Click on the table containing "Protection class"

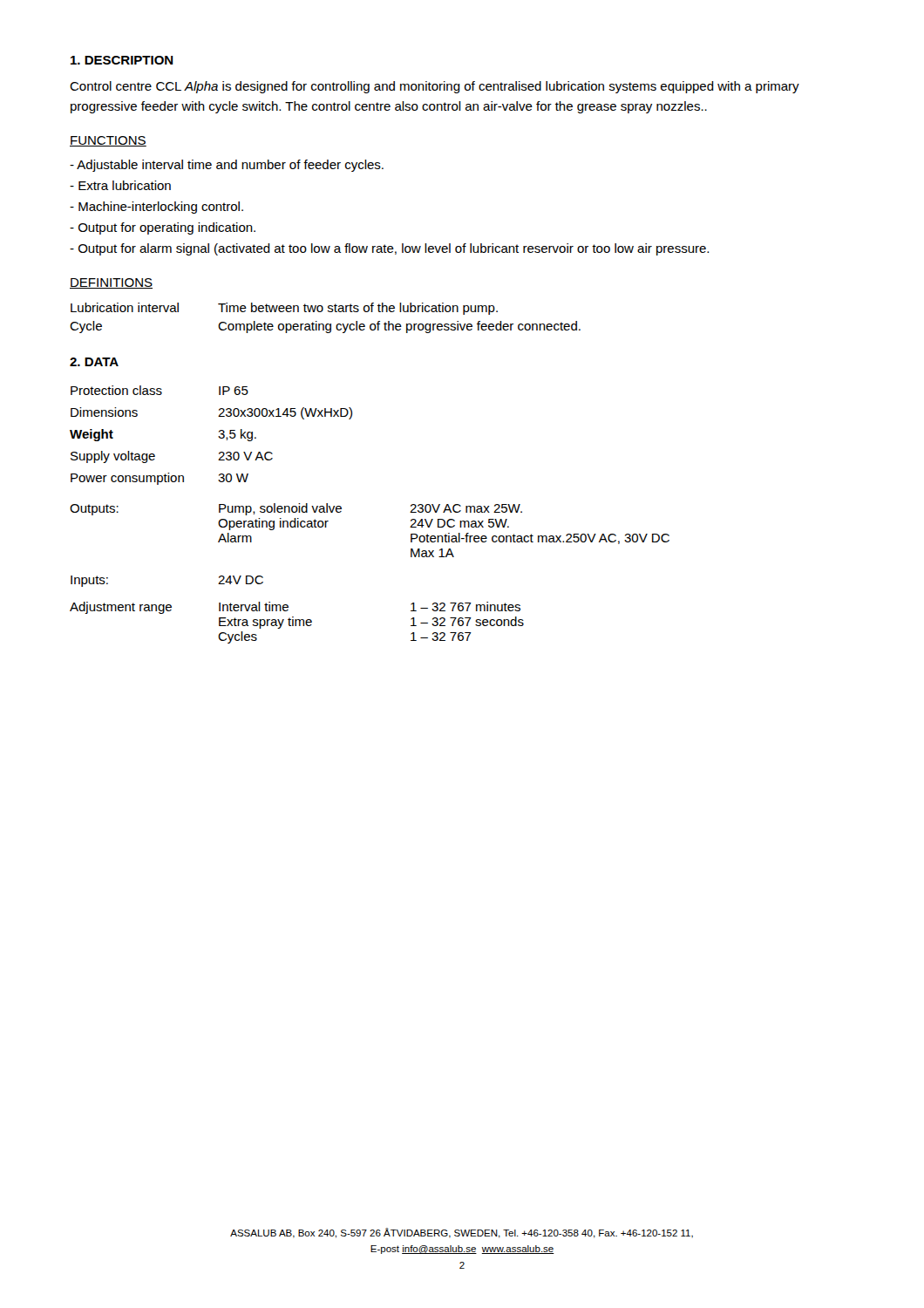click(462, 513)
